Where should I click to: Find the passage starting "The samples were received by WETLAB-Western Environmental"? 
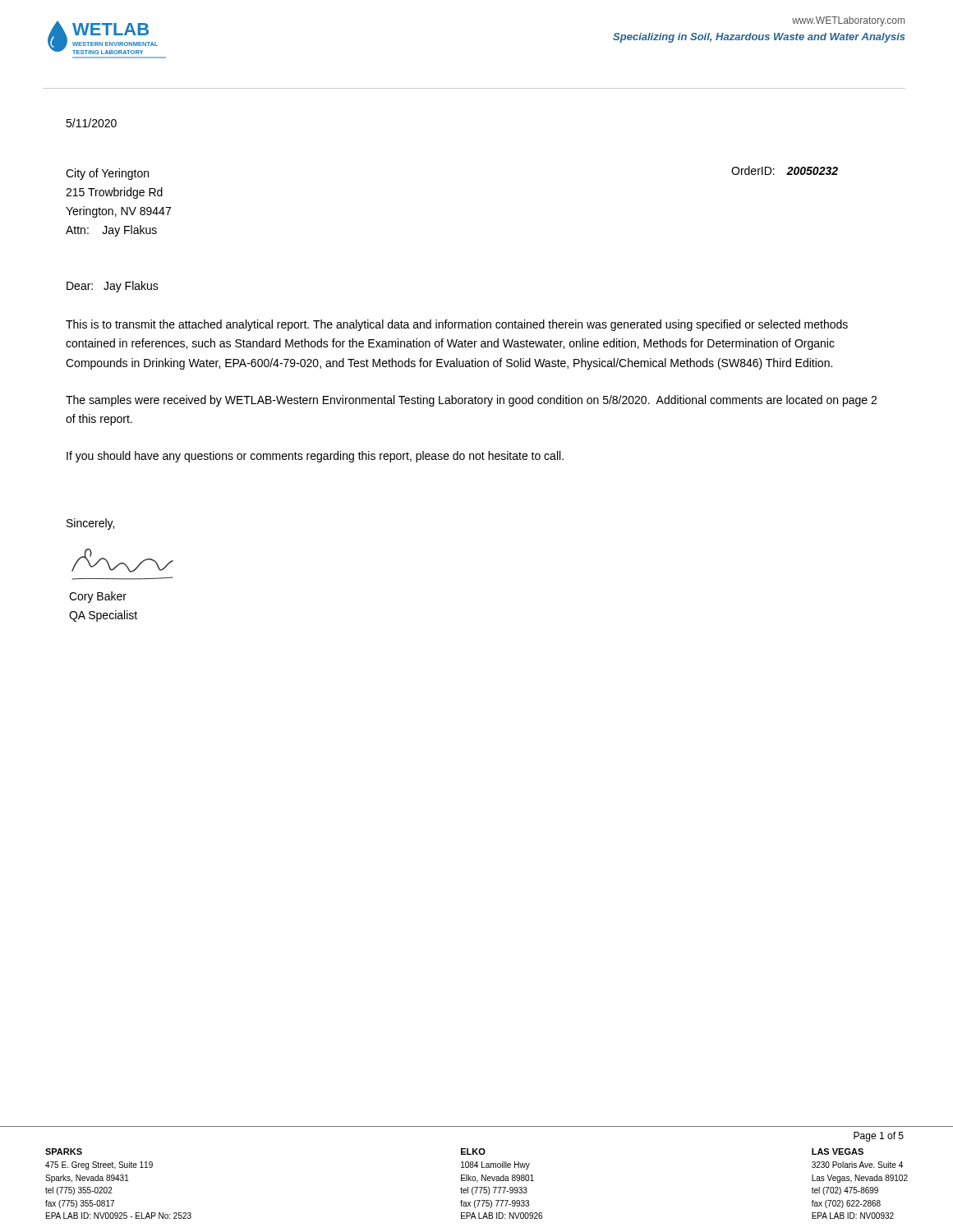point(471,409)
